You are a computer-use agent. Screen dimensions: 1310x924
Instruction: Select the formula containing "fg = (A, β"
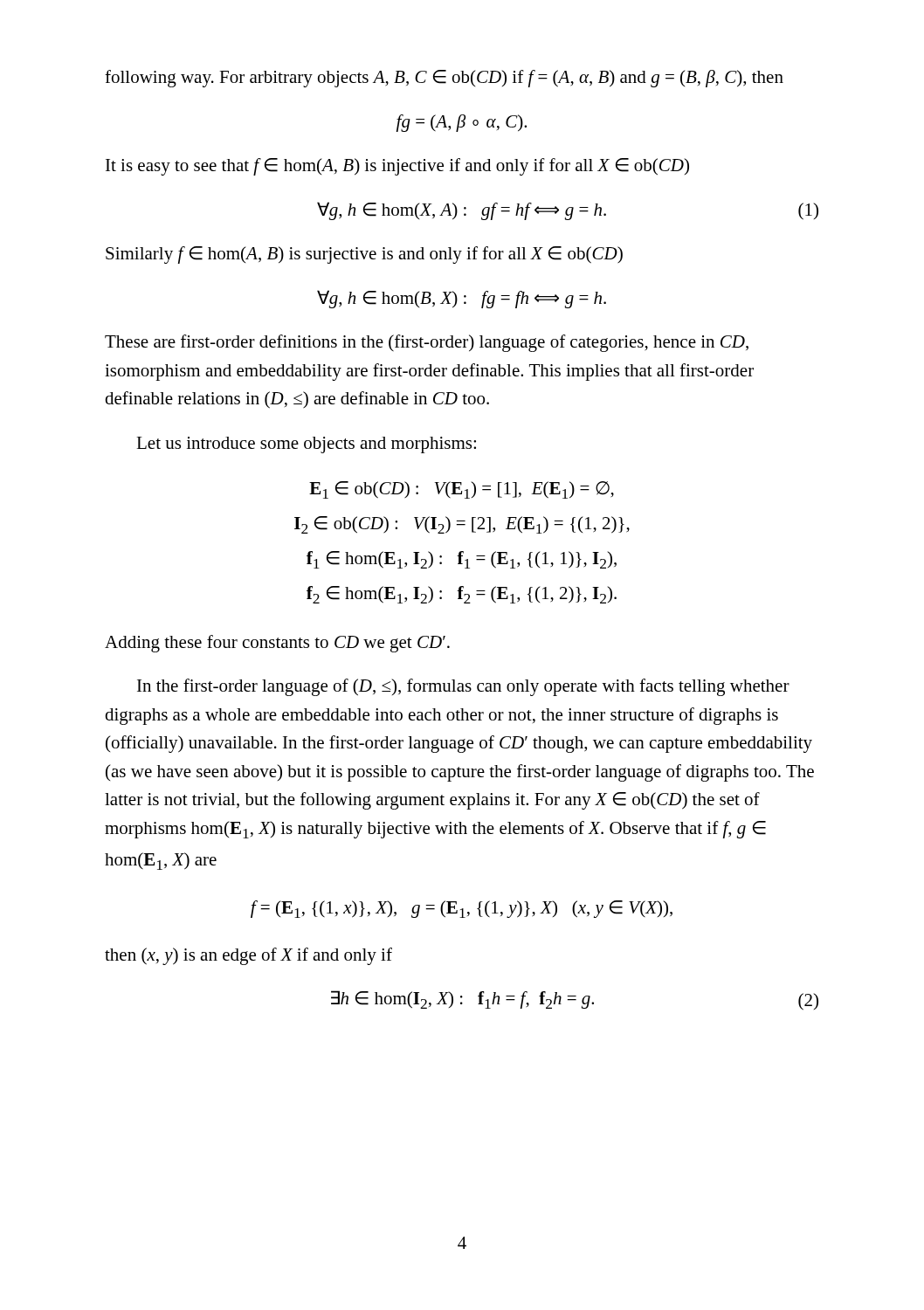tap(462, 121)
